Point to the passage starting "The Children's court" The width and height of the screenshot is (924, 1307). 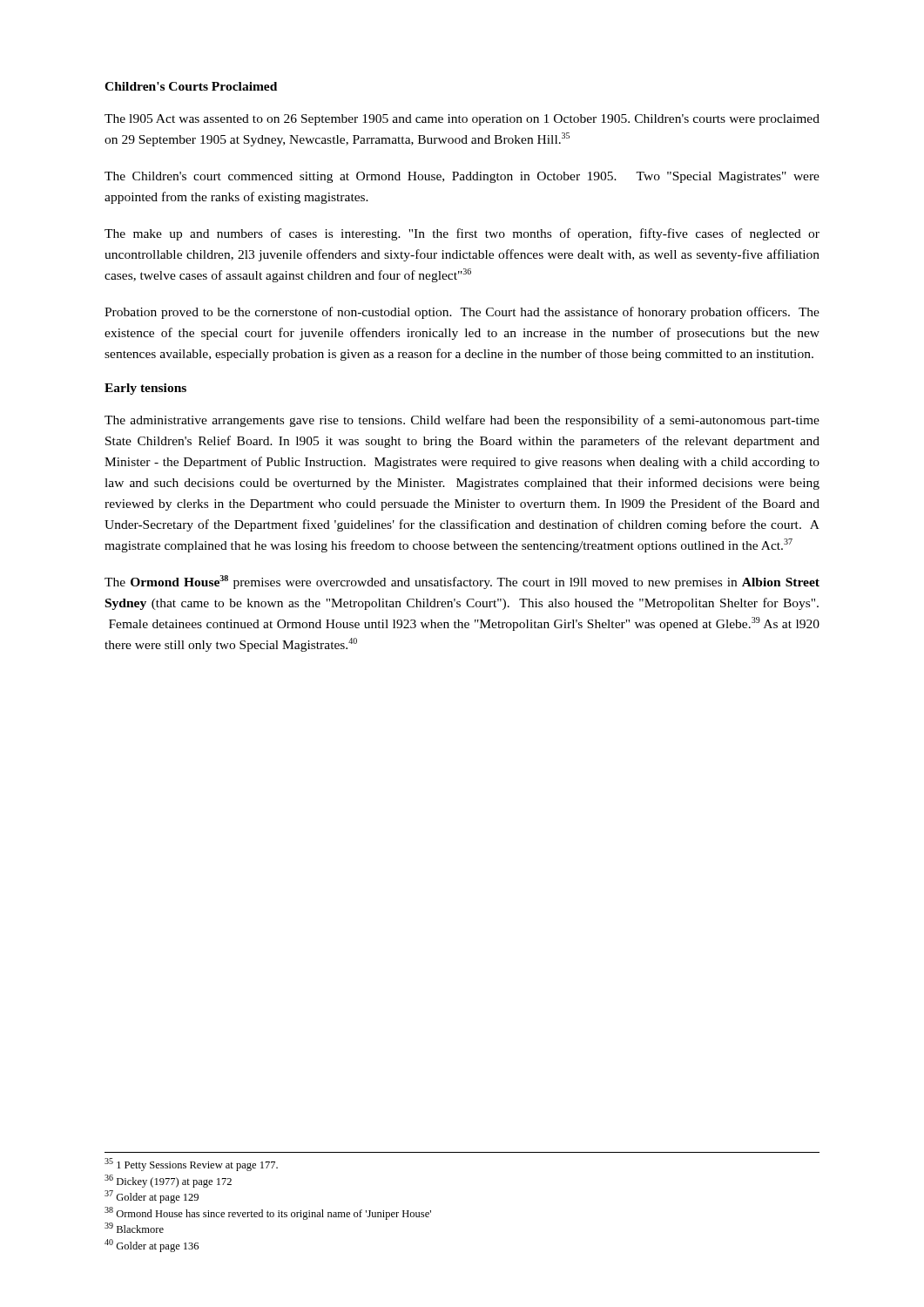462,186
